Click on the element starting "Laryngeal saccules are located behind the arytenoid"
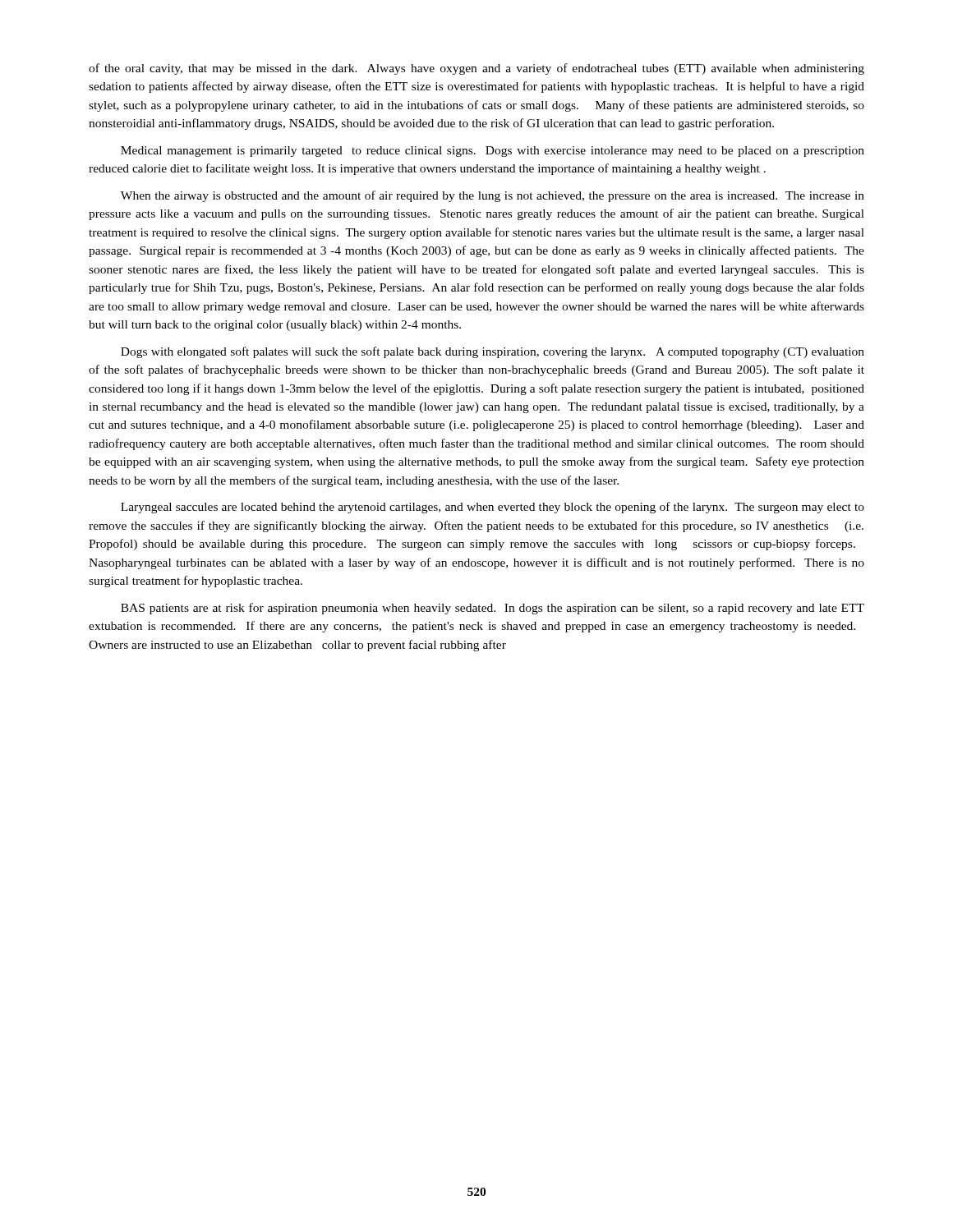This screenshot has width=953, height=1232. 476,544
